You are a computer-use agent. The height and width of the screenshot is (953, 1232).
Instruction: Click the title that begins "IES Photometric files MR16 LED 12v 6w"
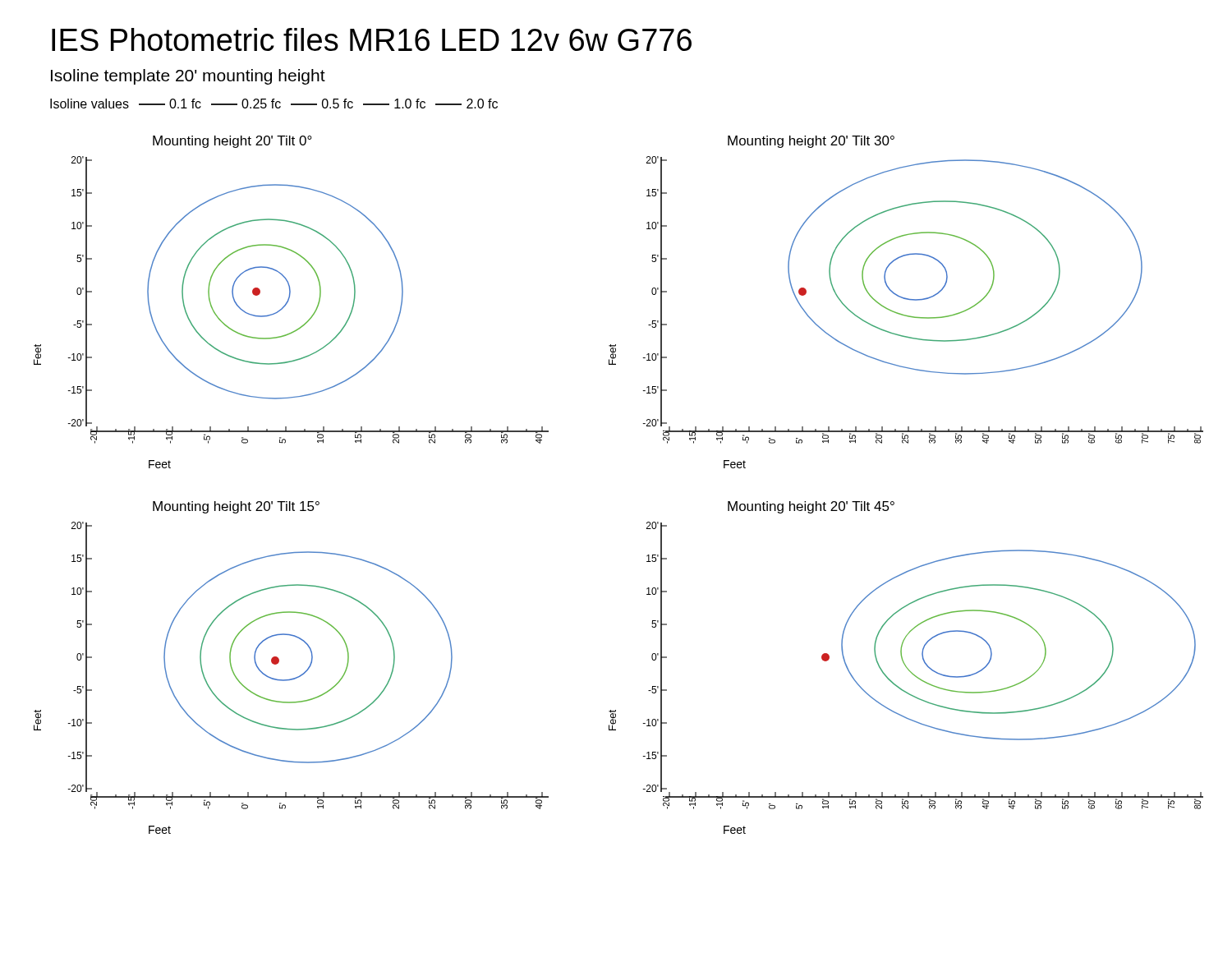coord(371,40)
